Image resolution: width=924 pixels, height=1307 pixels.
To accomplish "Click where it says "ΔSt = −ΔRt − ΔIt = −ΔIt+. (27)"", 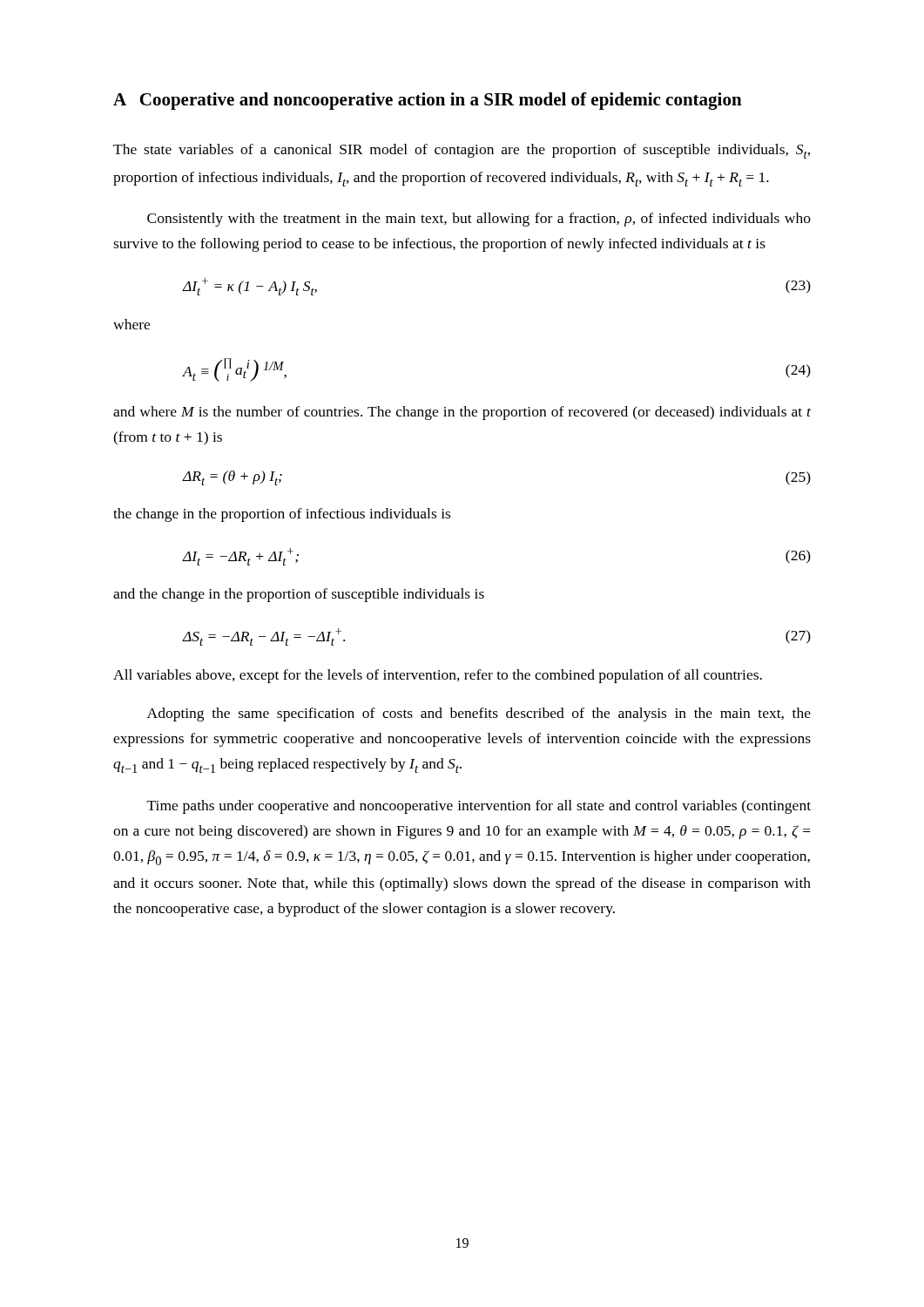I will tap(252, 638).
